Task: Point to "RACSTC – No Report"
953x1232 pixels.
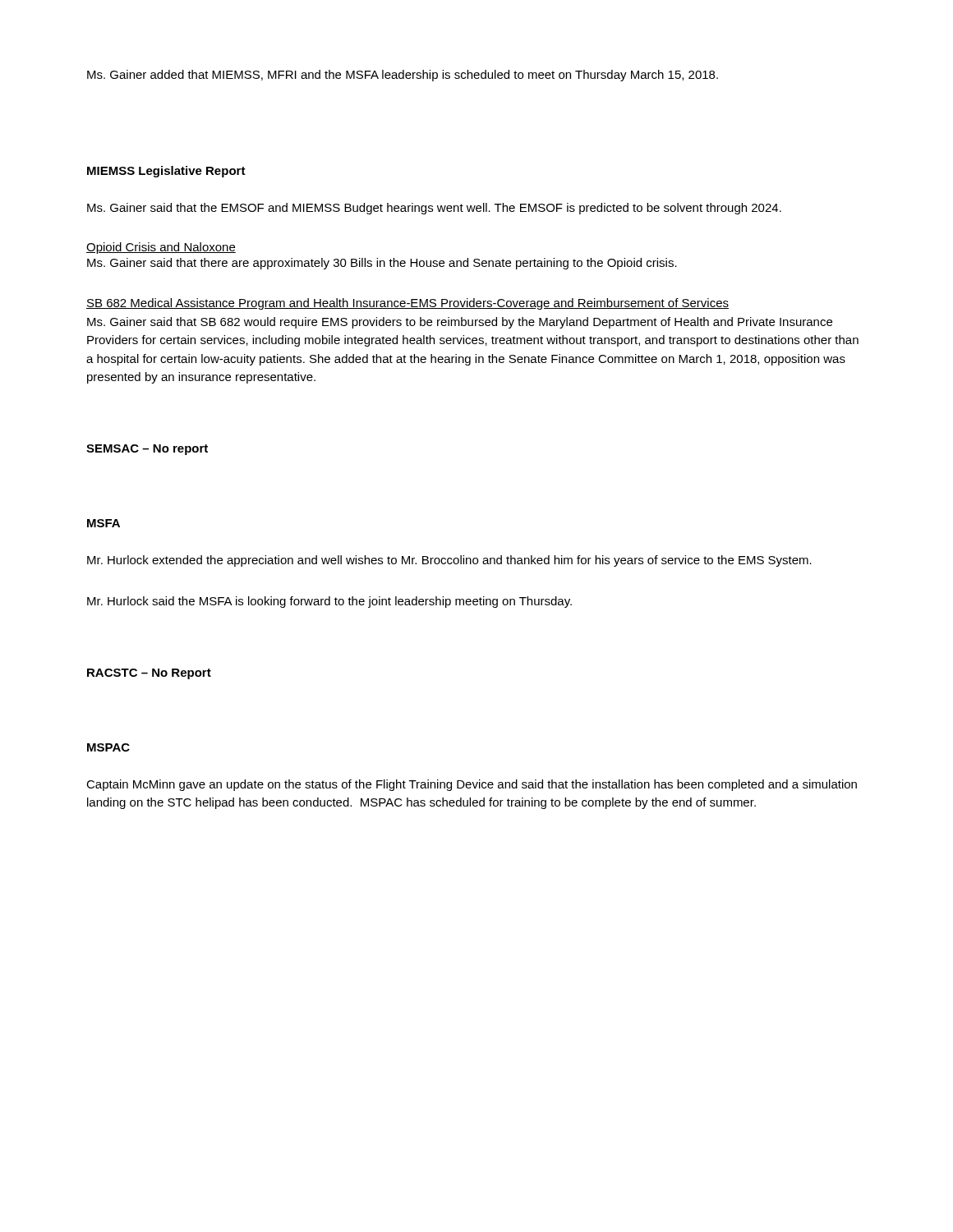Action: [149, 672]
